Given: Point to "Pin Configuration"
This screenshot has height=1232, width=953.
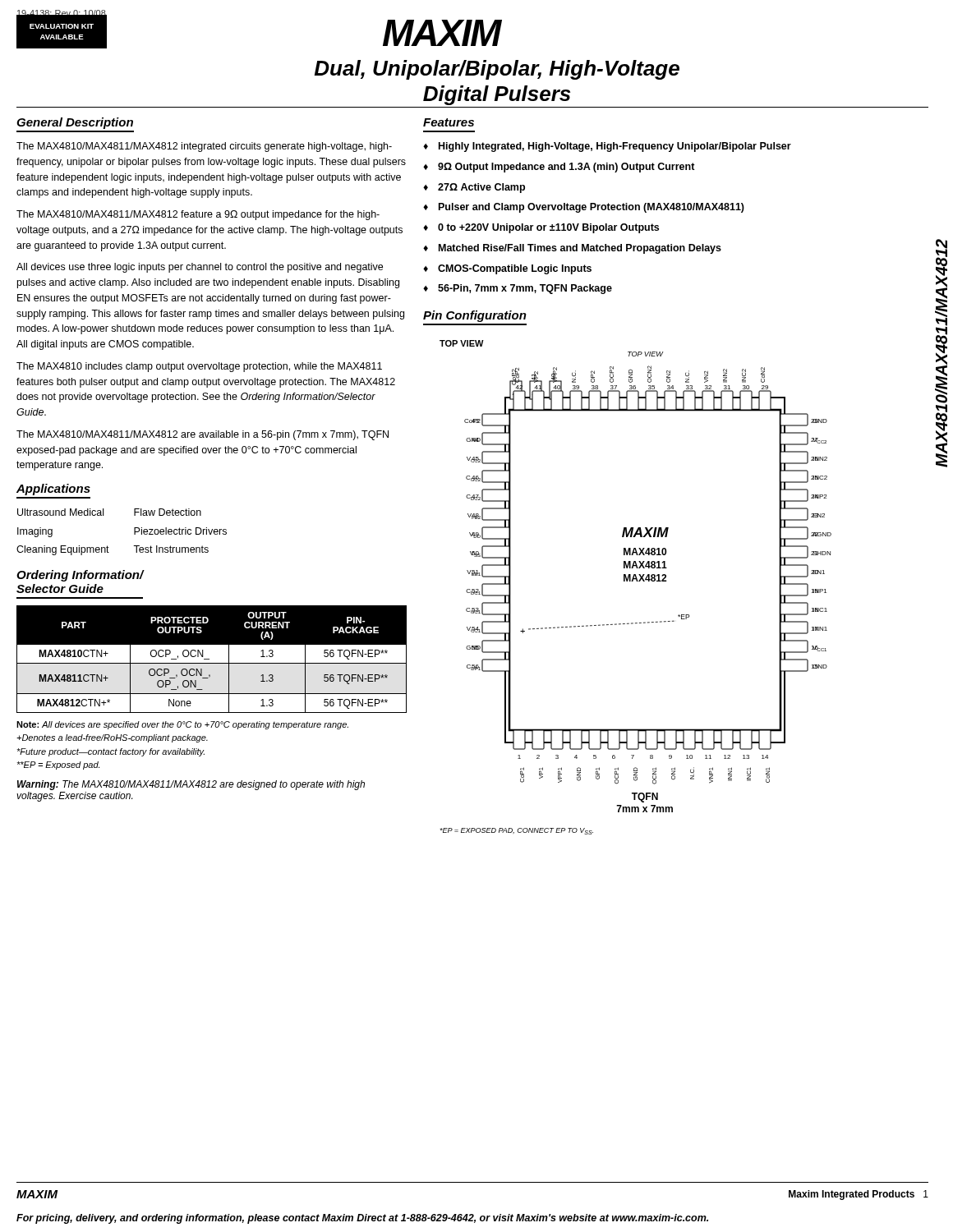Looking at the screenshot, I should pos(475,315).
